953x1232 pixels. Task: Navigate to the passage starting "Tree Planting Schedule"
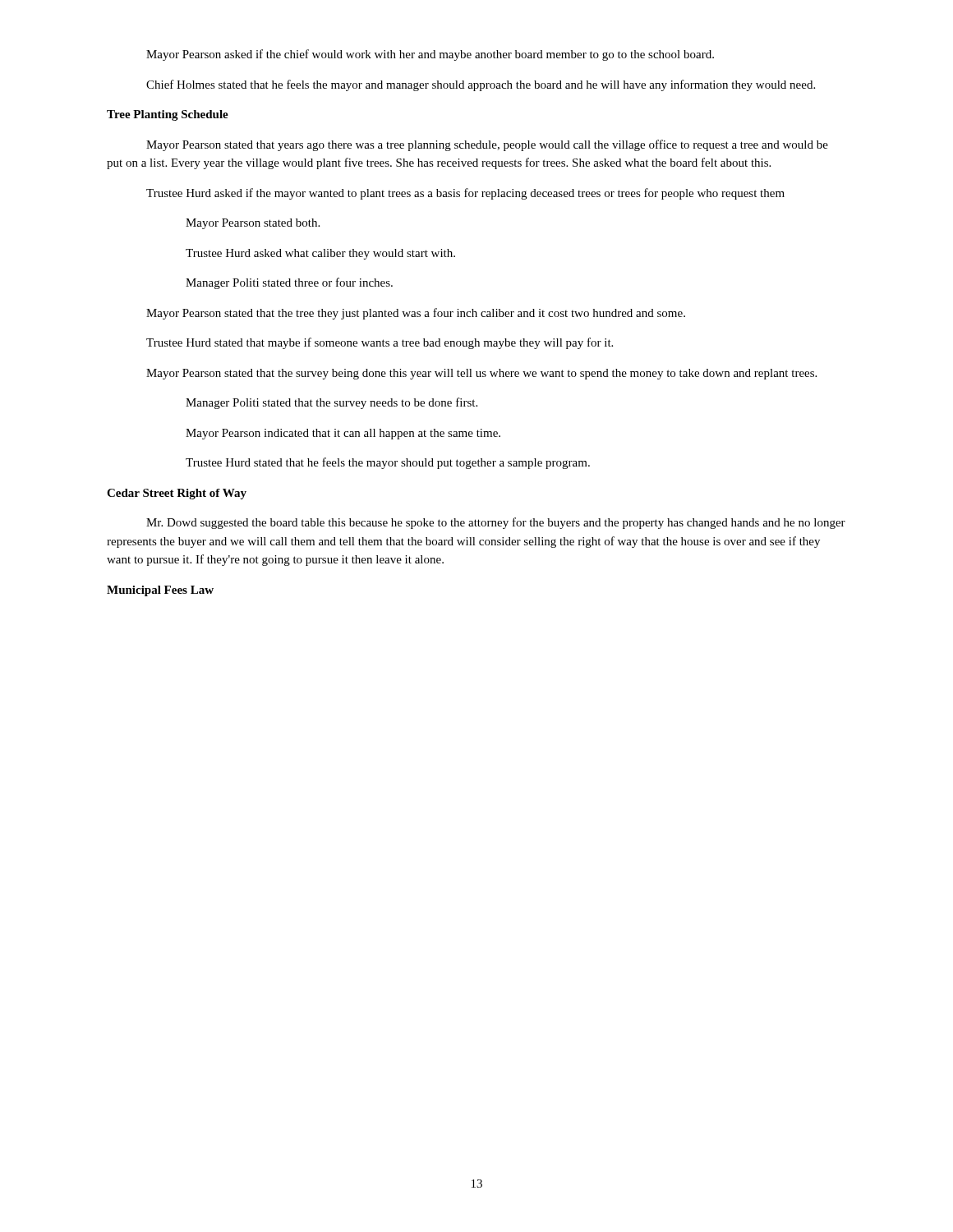tap(168, 115)
